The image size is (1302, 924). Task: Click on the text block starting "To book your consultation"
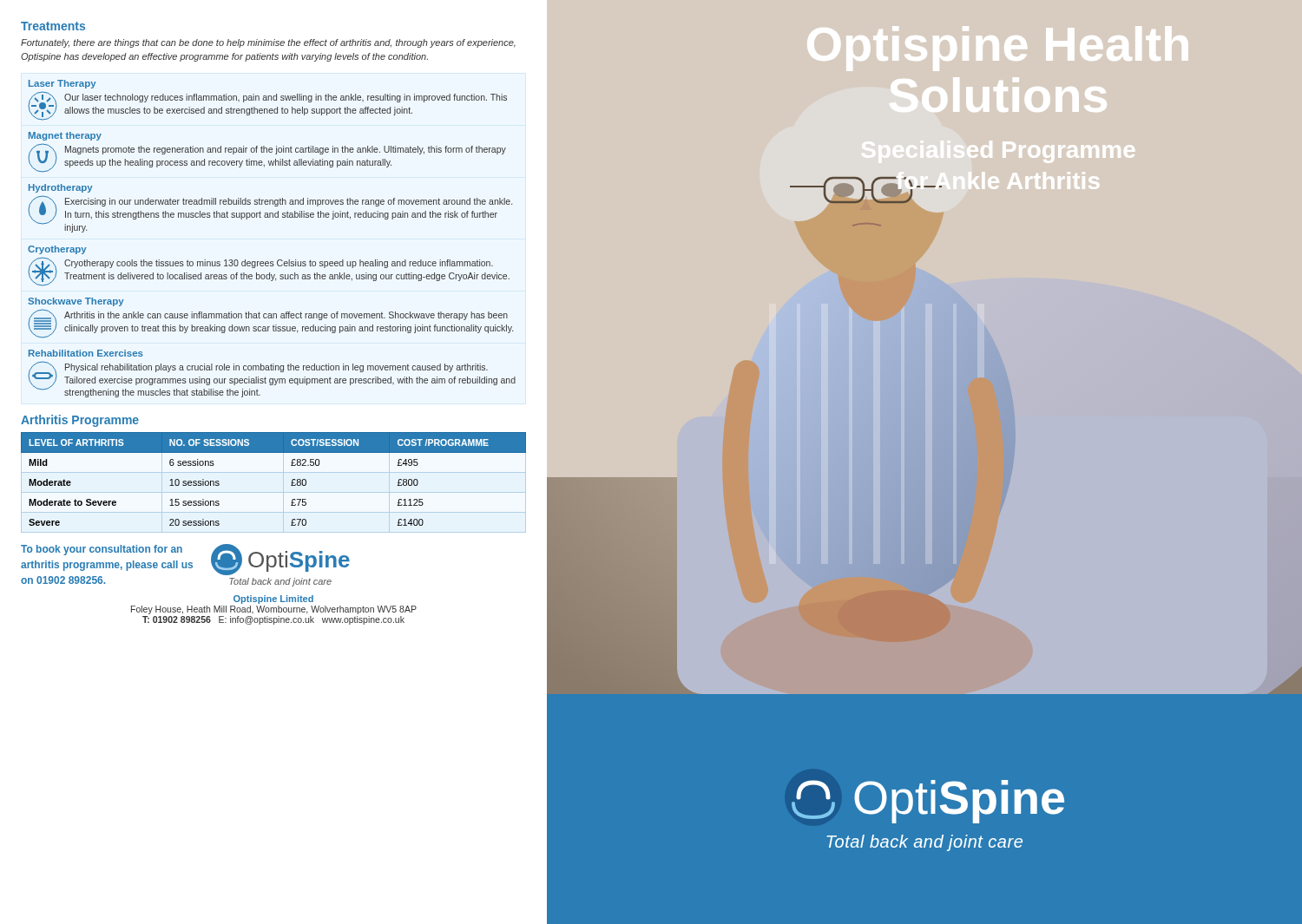click(107, 565)
